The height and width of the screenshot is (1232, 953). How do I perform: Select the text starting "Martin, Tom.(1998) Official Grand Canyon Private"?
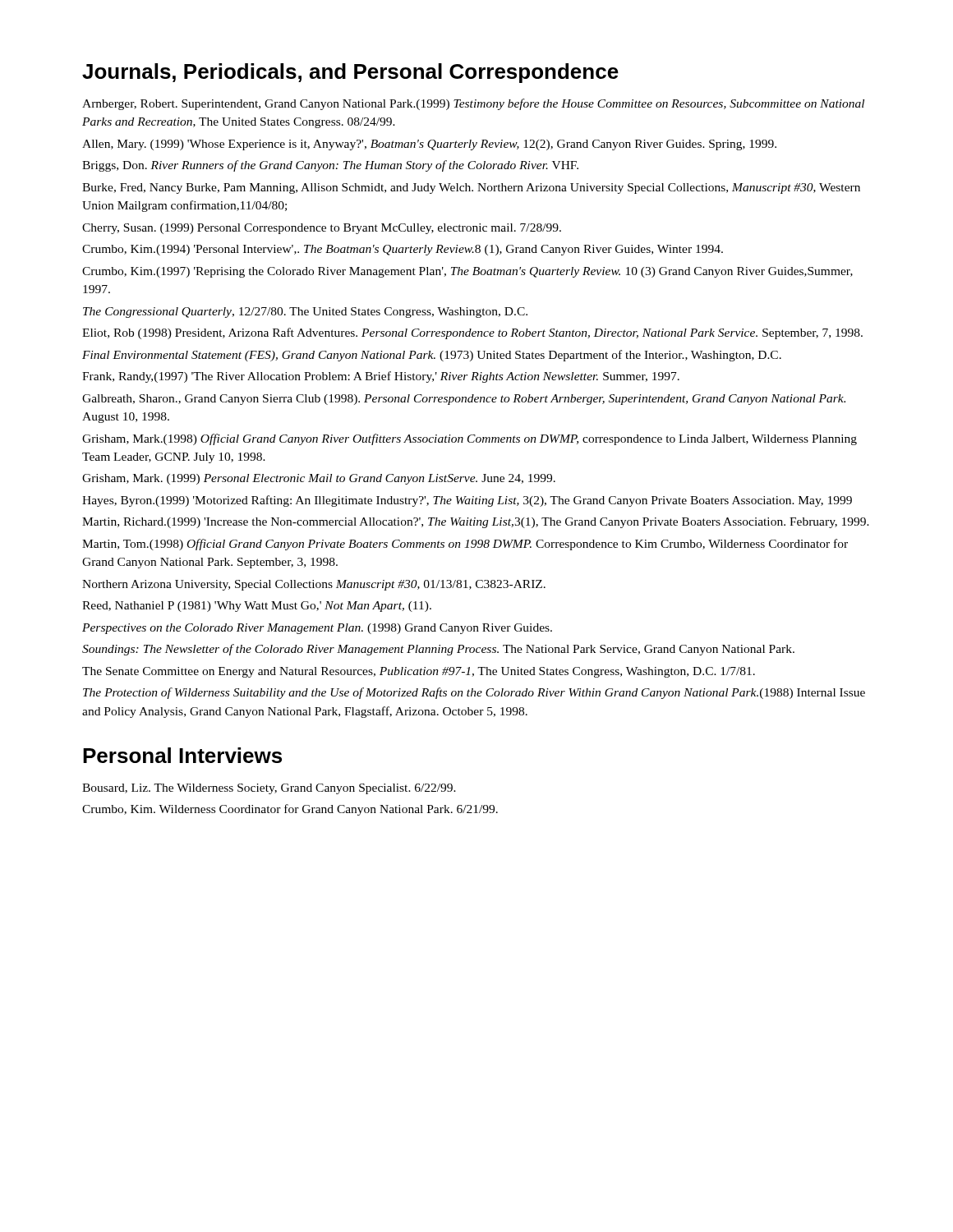pyautogui.click(x=476, y=555)
